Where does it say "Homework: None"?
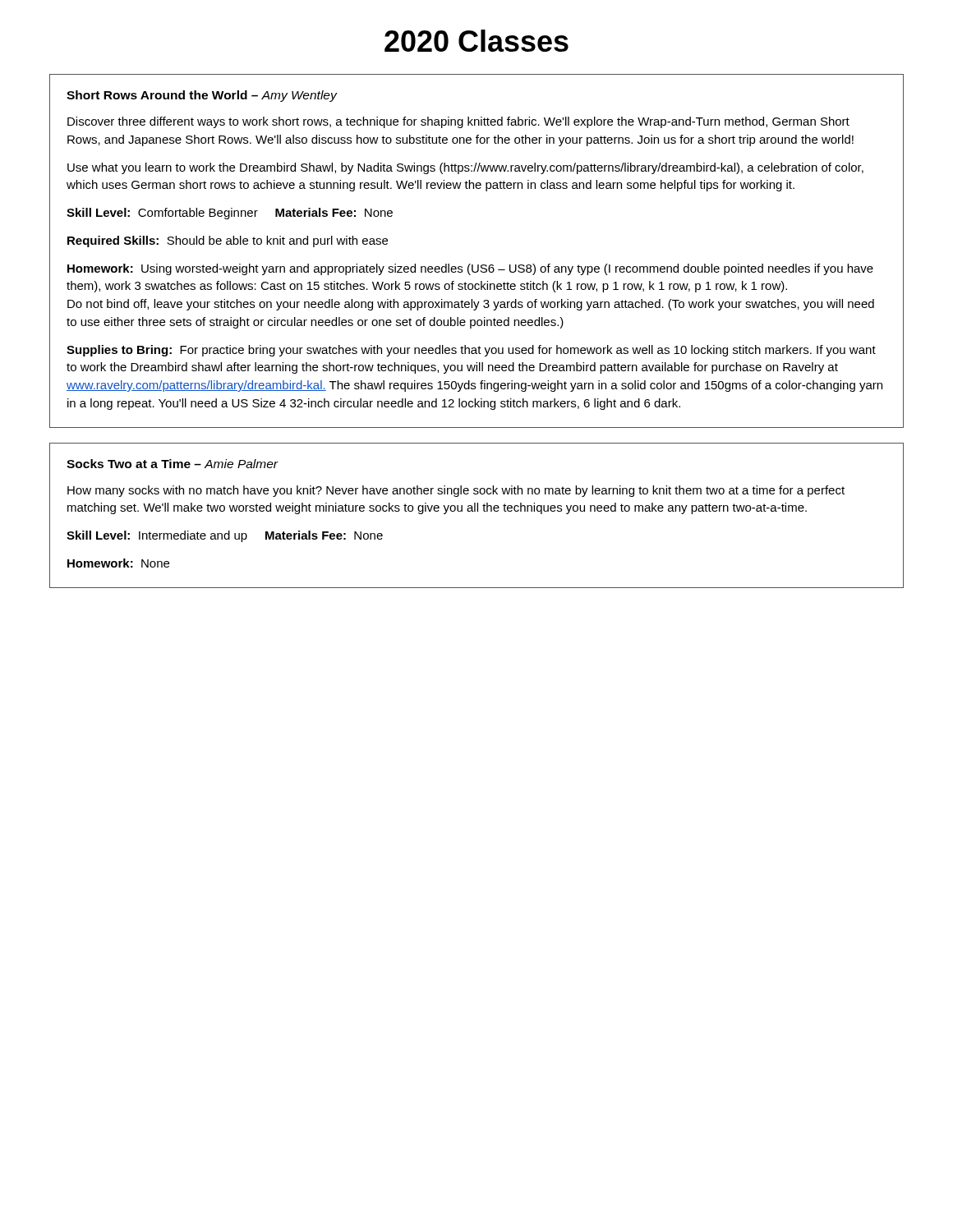Image resolution: width=953 pixels, height=1232 pixels. [x=118, y=563]
